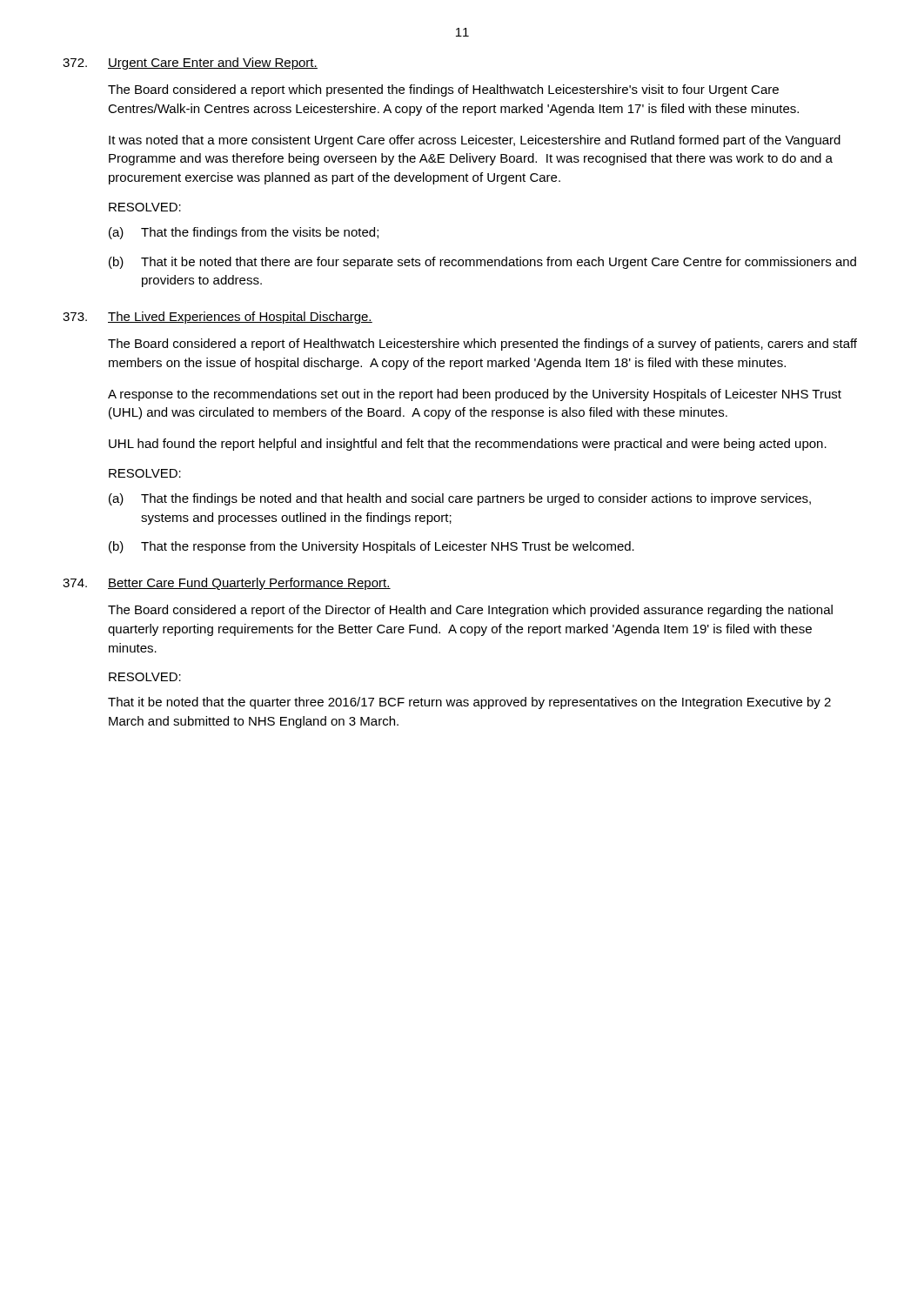Navigate to the text starting "372. Urgent Care Enter and View Report."
The height and width of the screenshot is (1305, 924).
tap(190, 62)
